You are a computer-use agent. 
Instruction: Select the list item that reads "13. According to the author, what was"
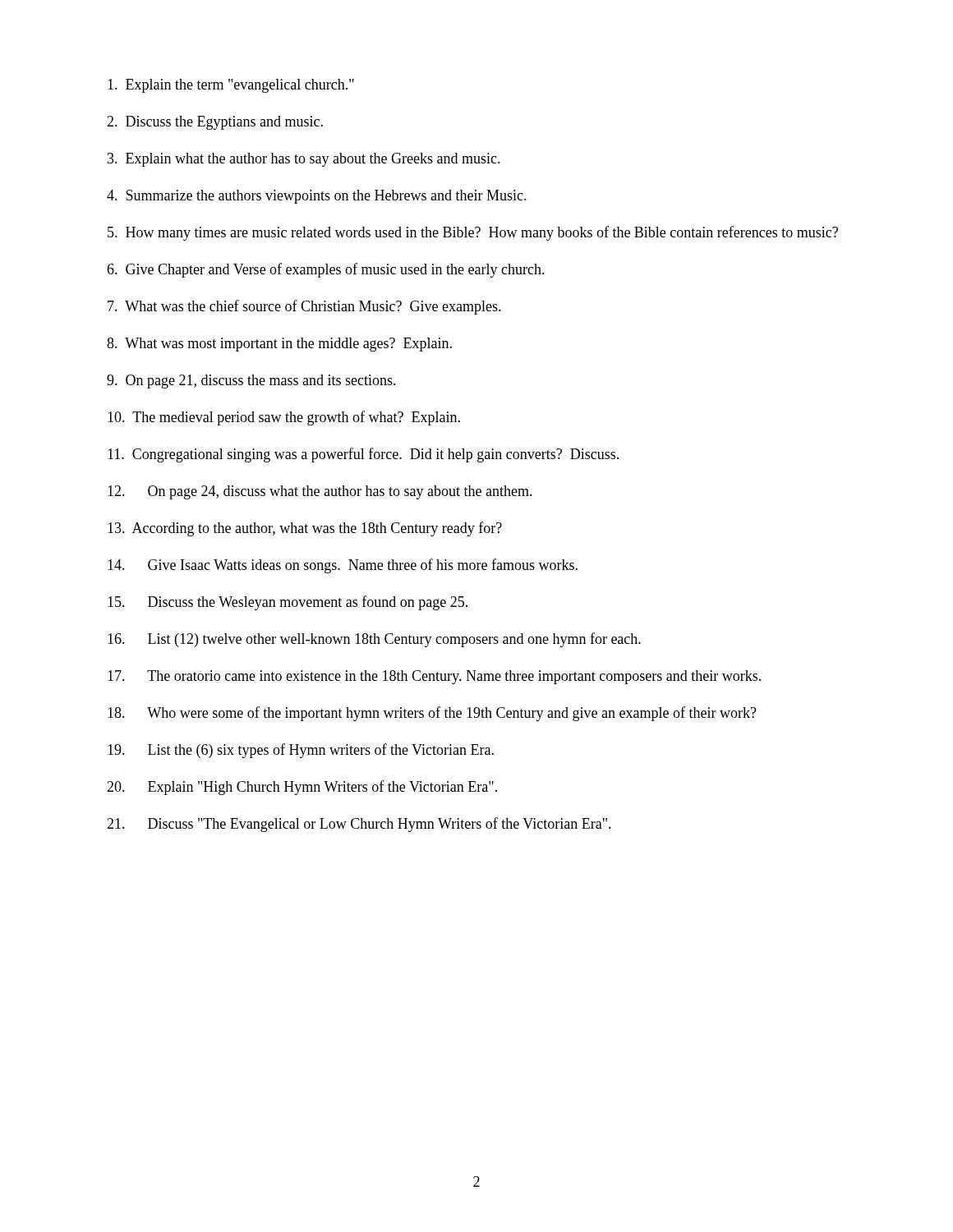click(304, 528)
